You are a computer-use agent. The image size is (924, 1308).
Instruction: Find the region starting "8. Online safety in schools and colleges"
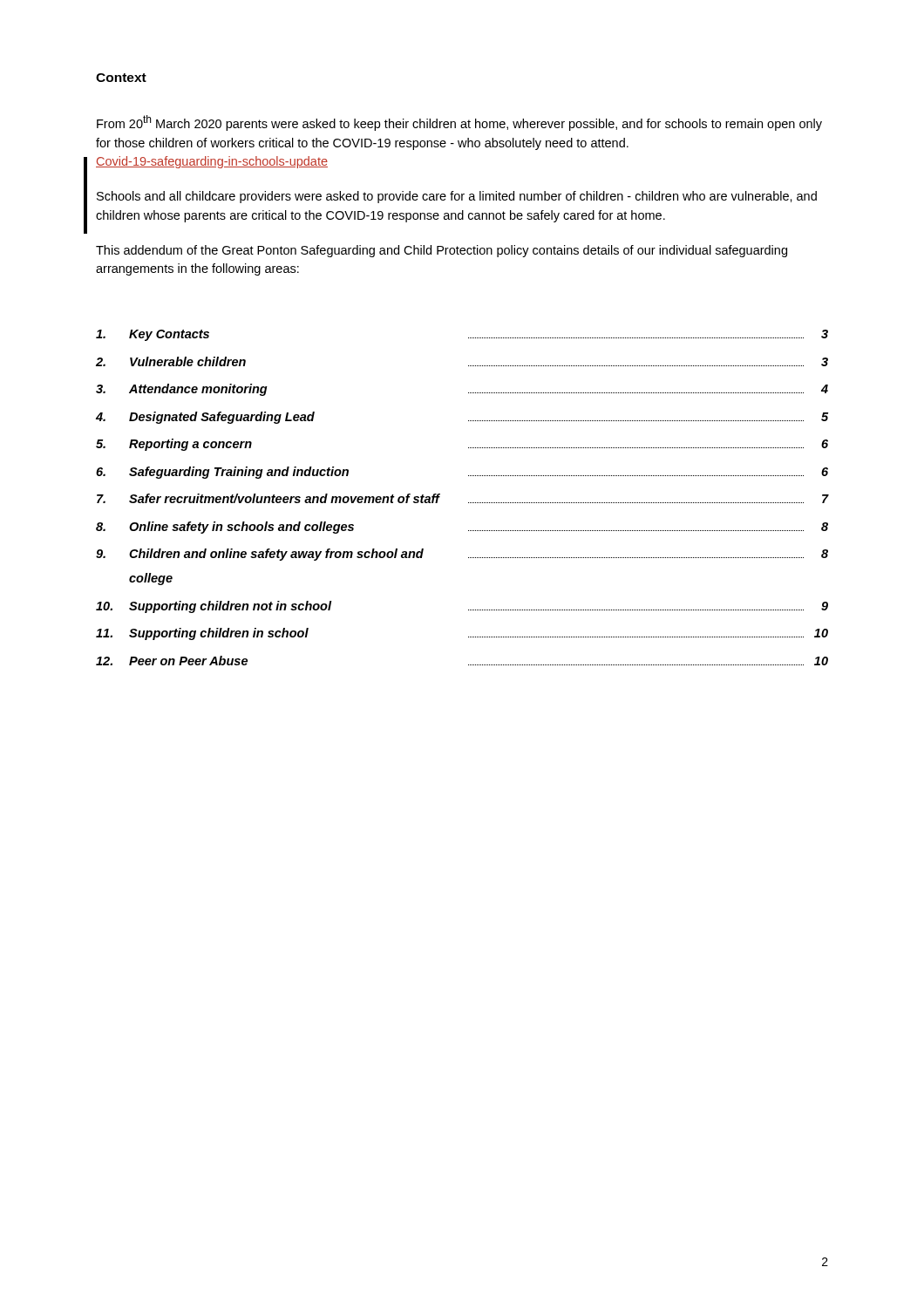(462, 527)
